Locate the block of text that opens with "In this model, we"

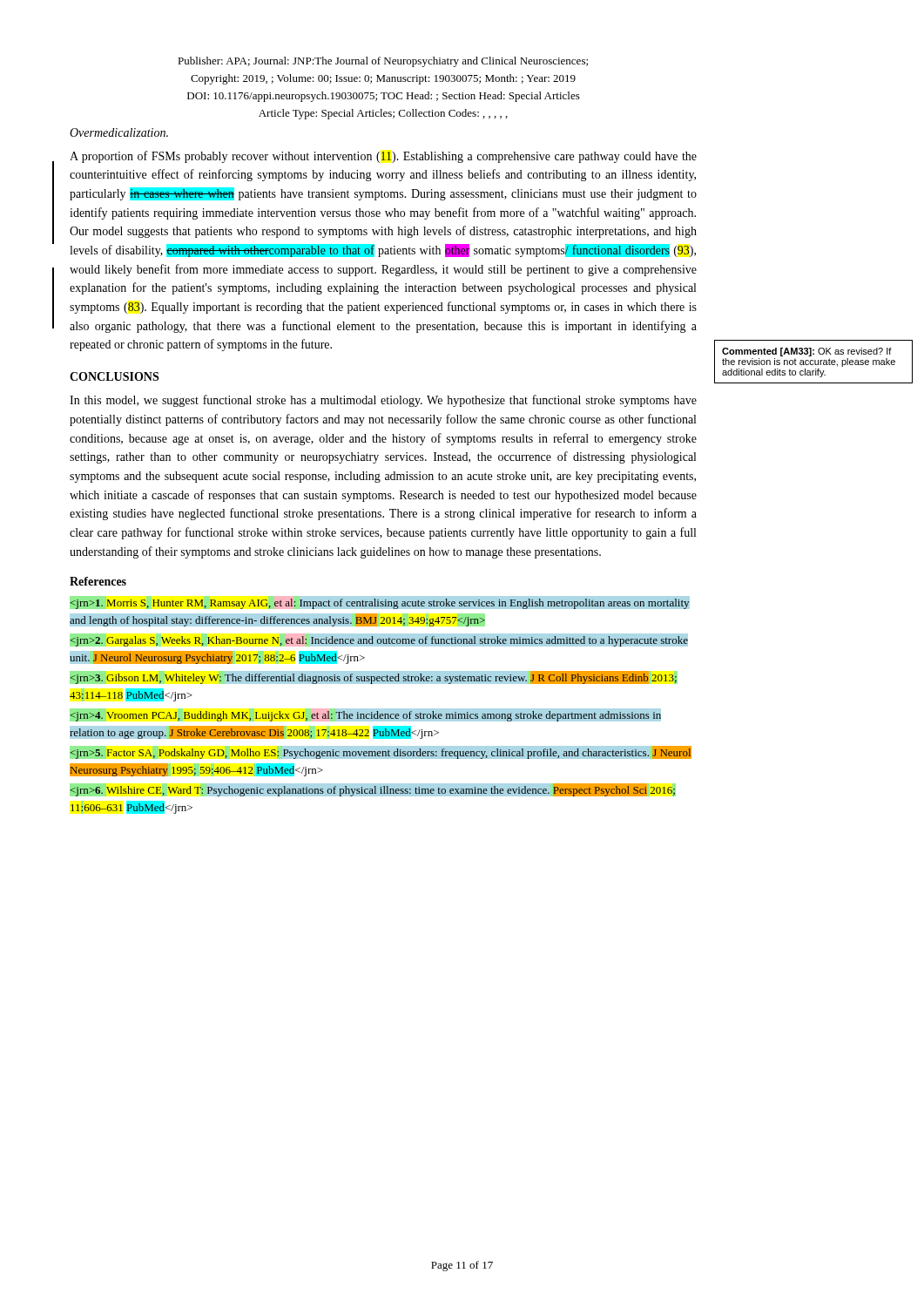click(383, 476)
